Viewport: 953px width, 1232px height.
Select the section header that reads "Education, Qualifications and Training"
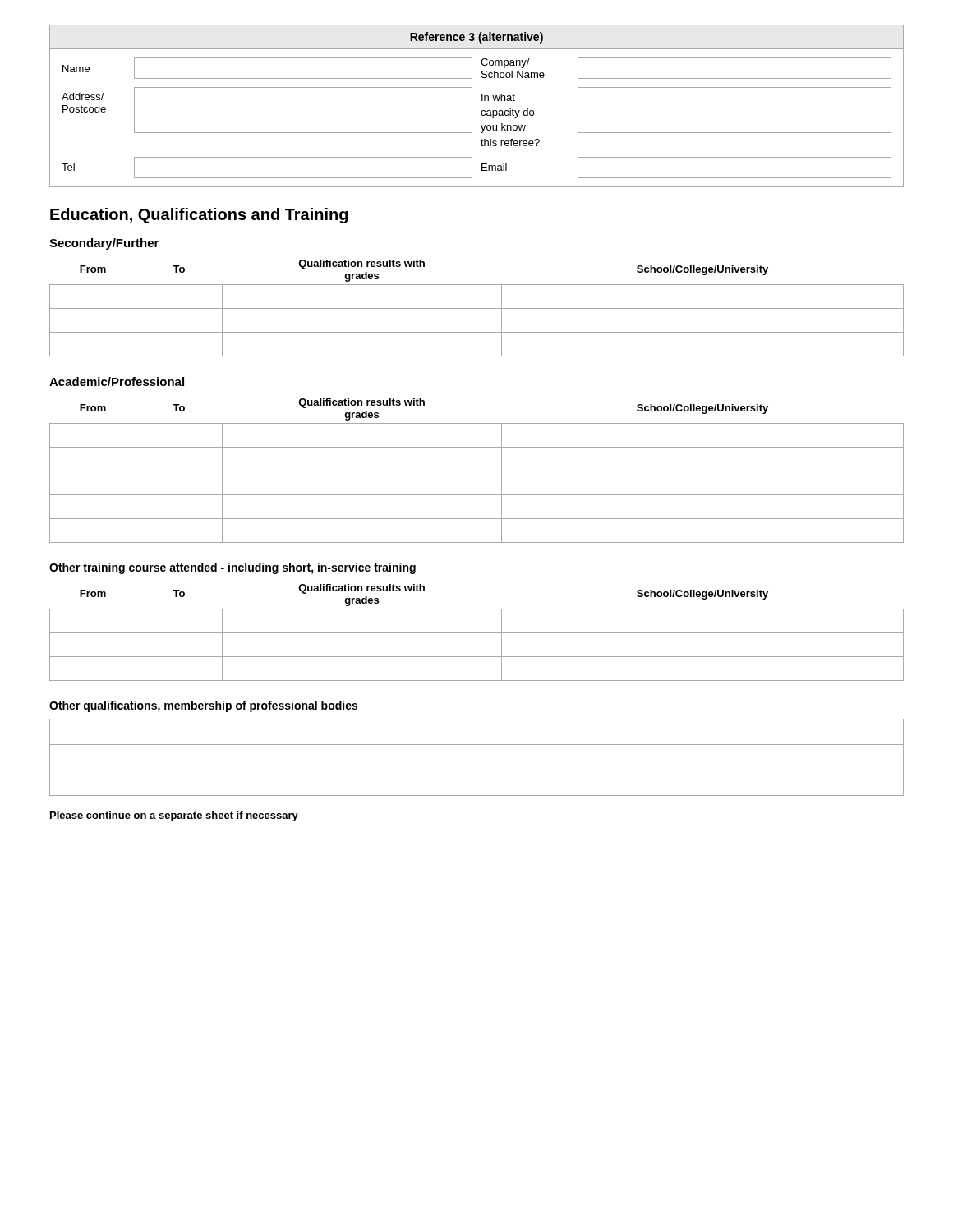(199, 214)
